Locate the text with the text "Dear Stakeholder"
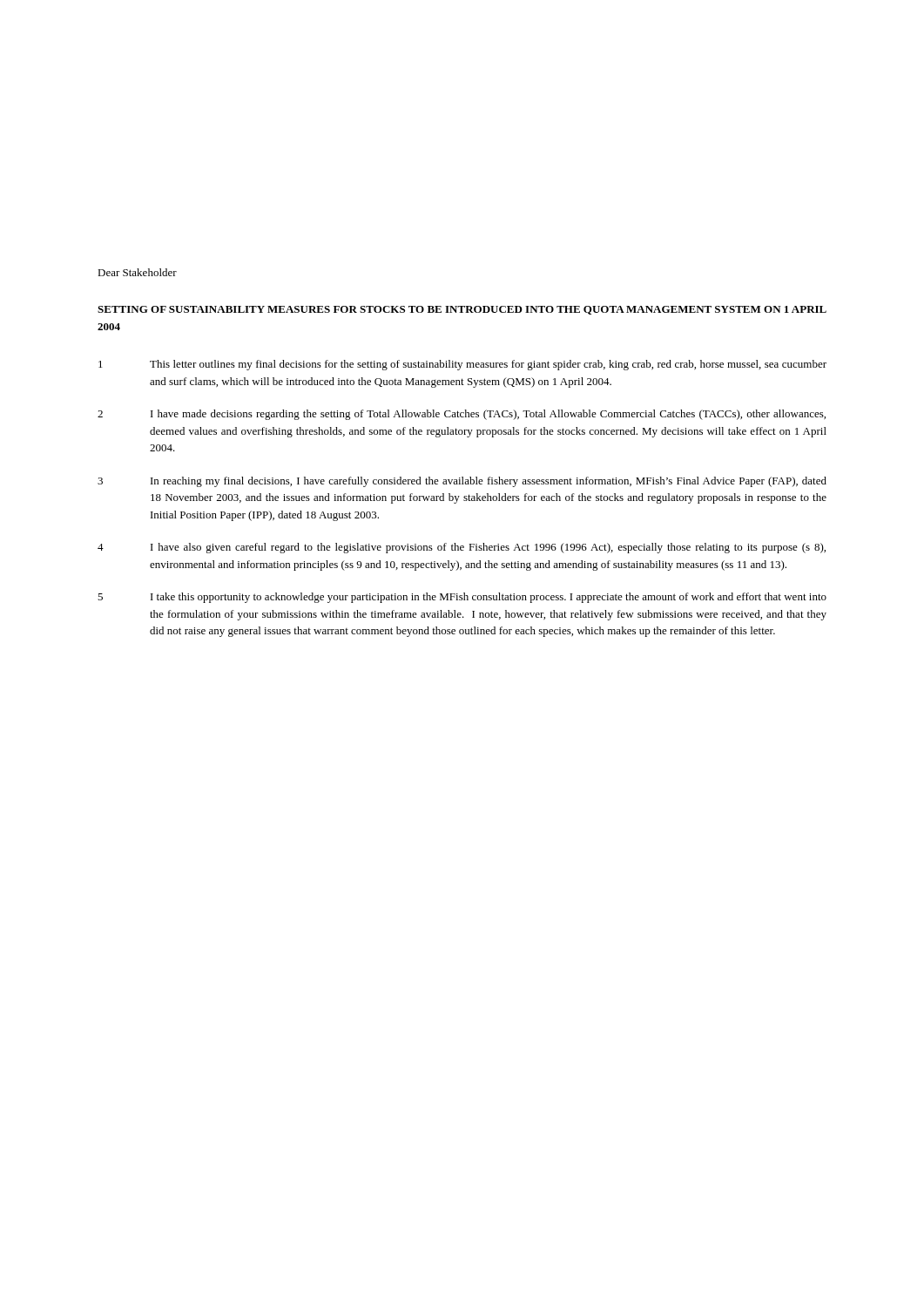The width and height of the screenshot is (924, 1307). pyautogui.click(x=137, y=272)
